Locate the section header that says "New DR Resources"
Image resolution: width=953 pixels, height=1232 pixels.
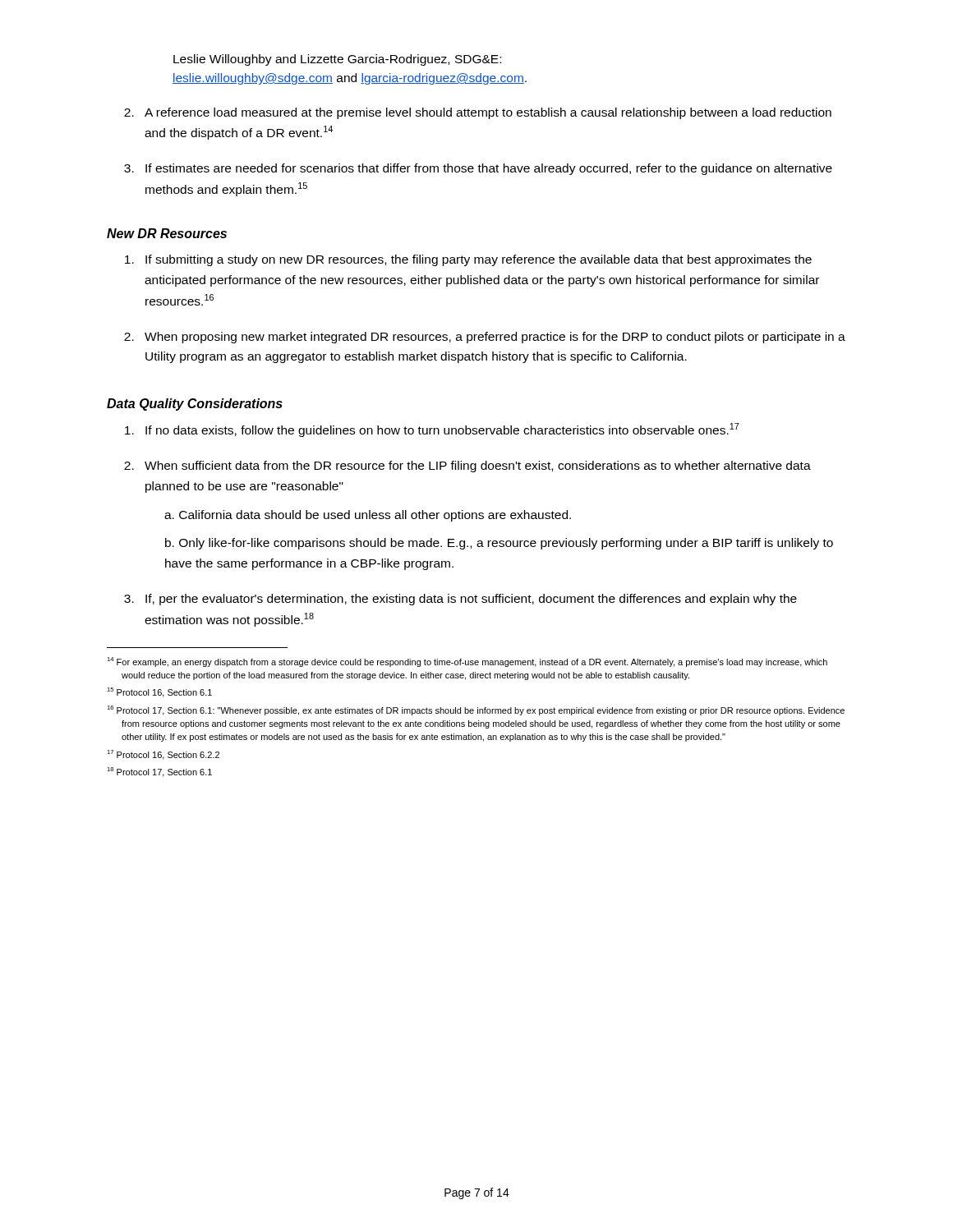(x=167, y=234)
